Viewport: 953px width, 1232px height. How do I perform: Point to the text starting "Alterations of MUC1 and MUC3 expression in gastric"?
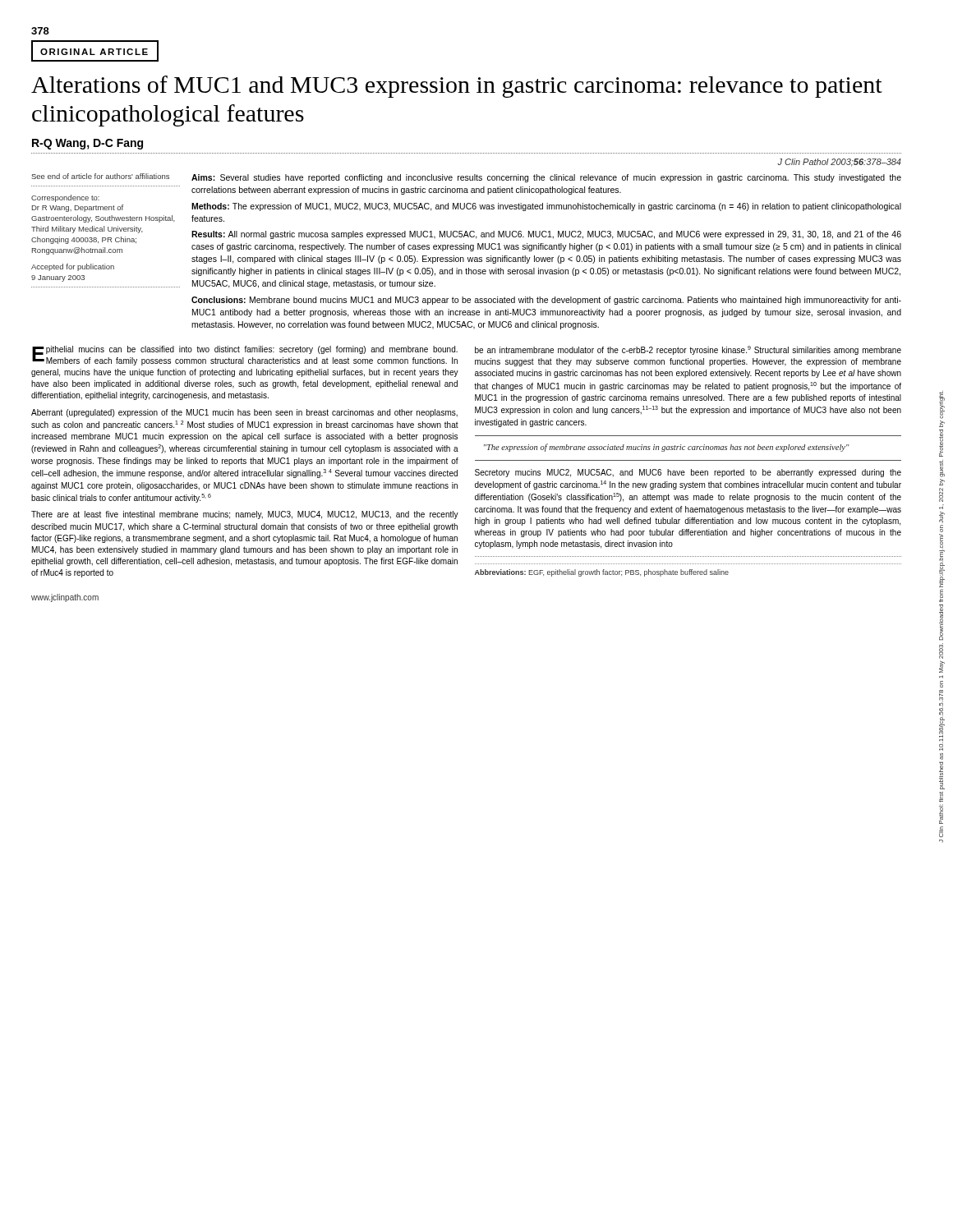466,99
